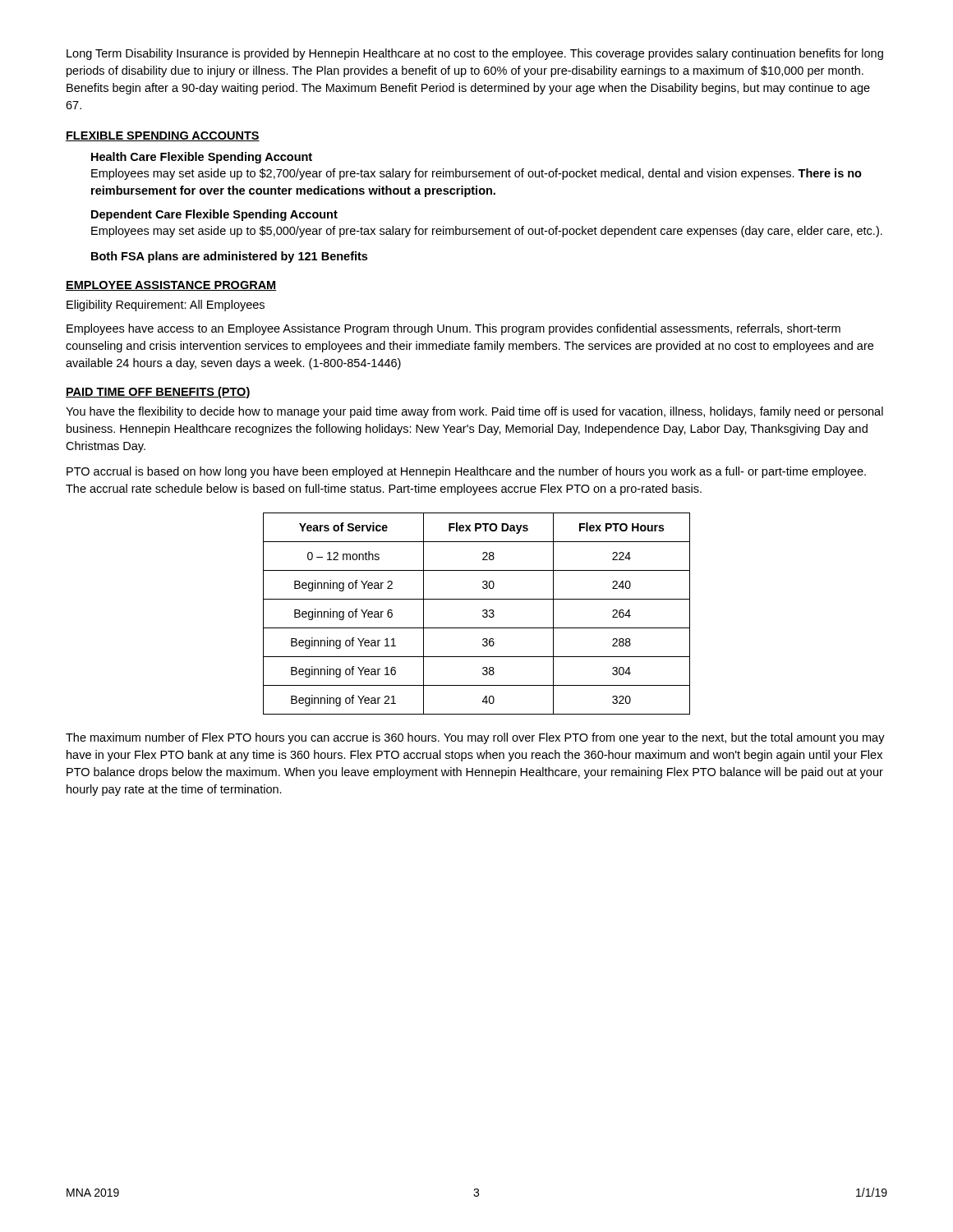
Task: Where is the passage that starts "Long Term Disability Insurance is provided by Hennepin"?
Action: (x=475, y=79)
